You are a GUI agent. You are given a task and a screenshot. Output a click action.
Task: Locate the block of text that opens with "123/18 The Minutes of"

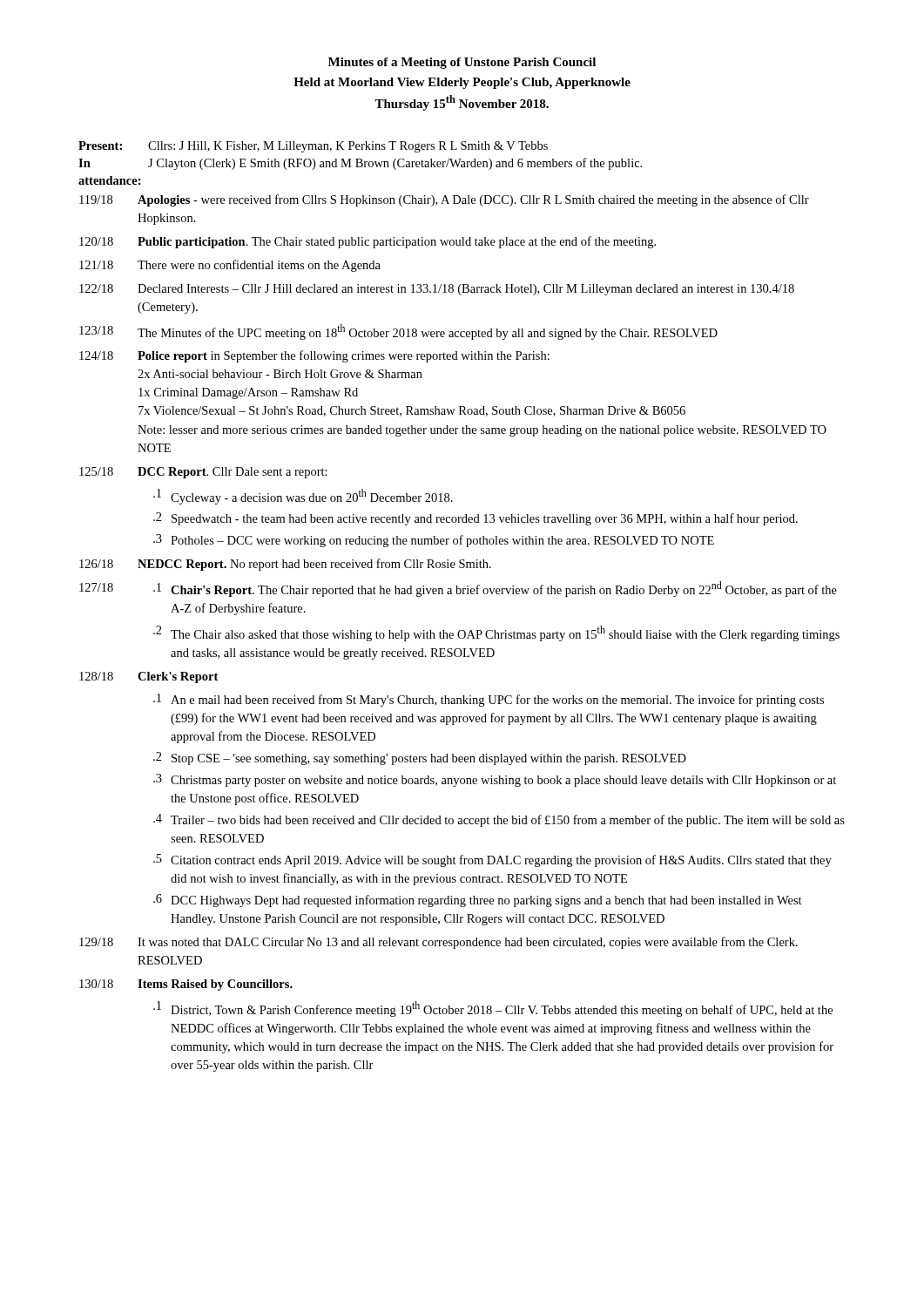tap(462, 332)
